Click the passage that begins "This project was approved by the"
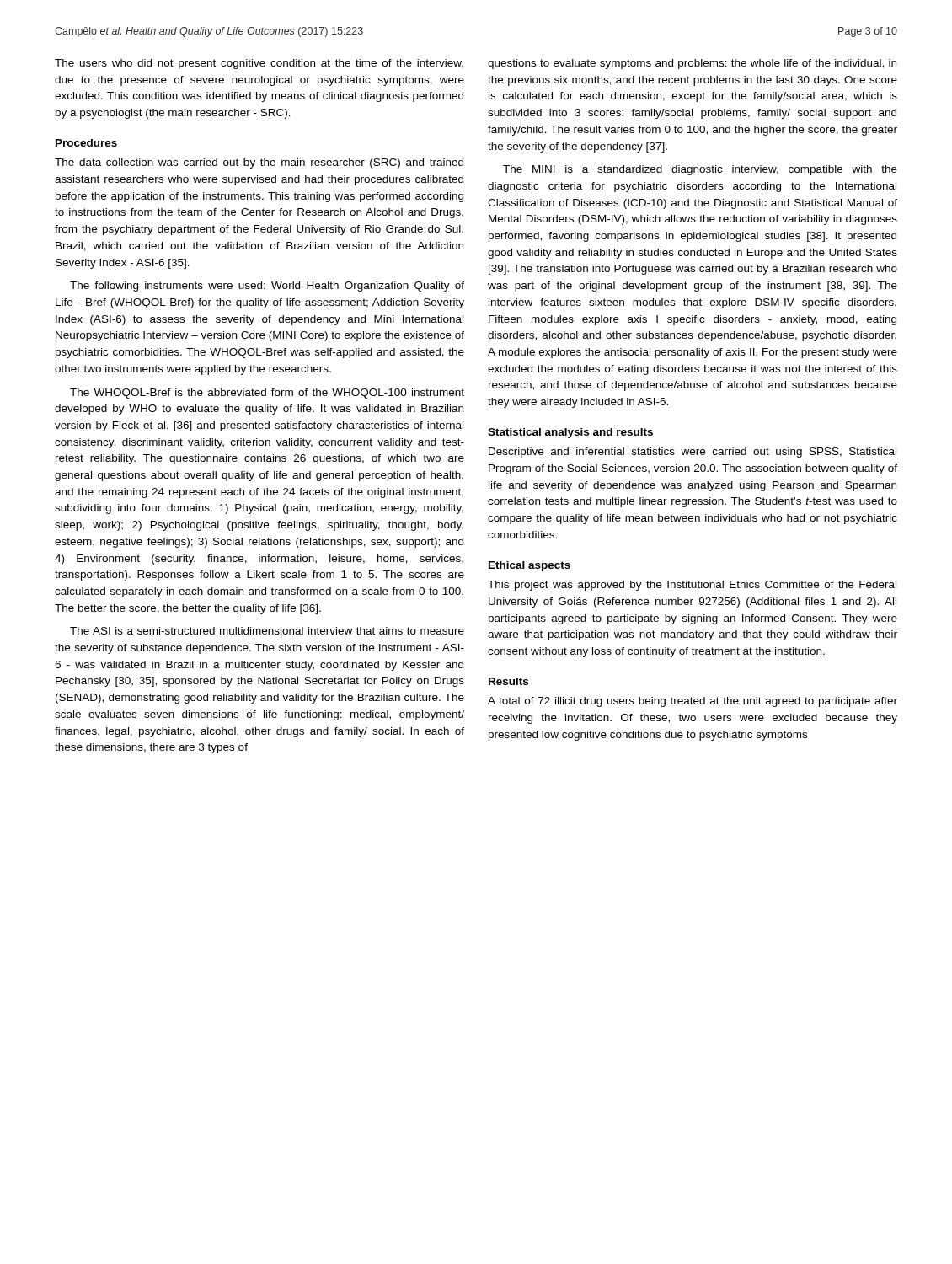Viewport: 952px width, 1264px height. click(693, 618)
